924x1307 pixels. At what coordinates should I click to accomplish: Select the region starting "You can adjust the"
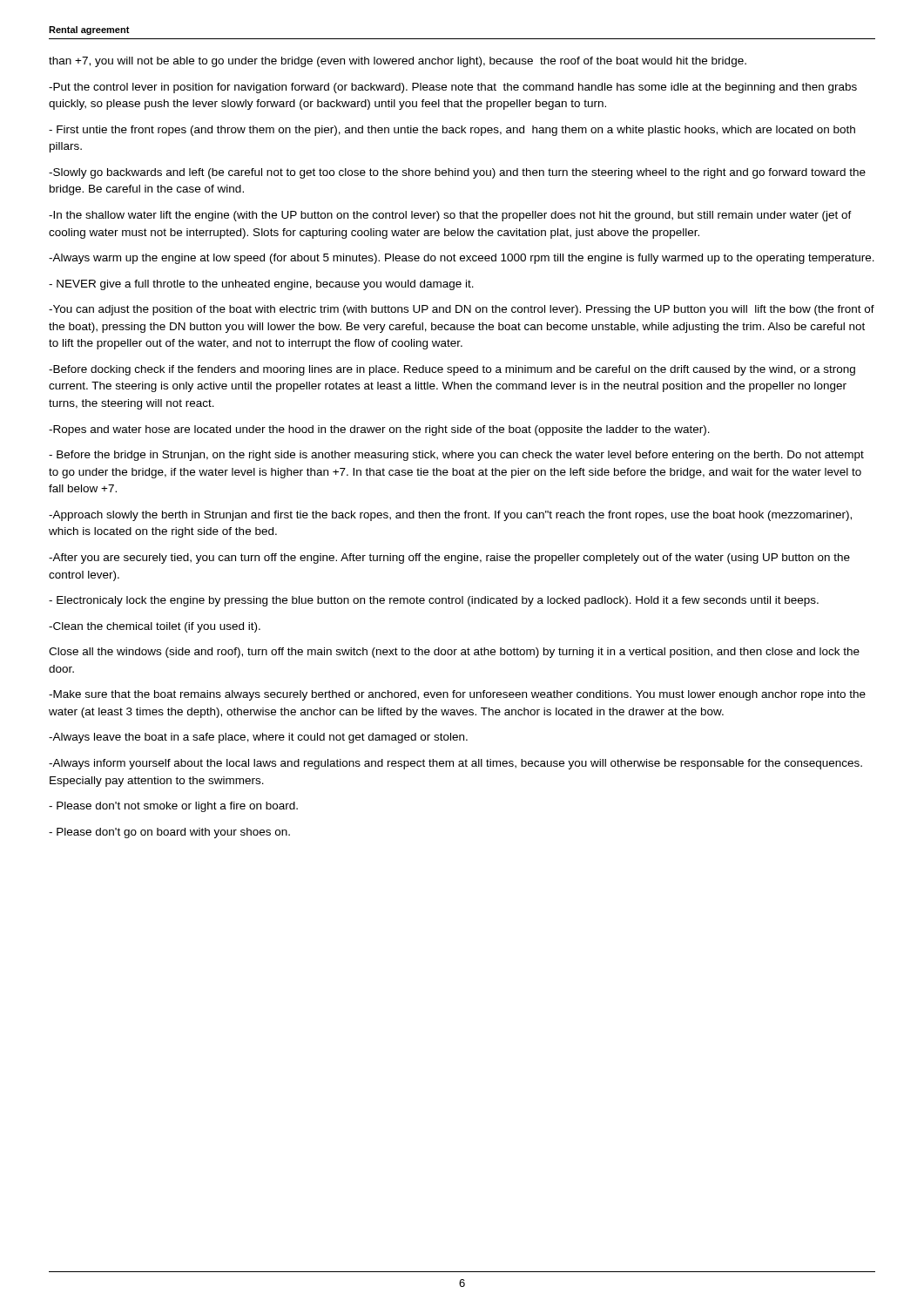click(461, 326)
